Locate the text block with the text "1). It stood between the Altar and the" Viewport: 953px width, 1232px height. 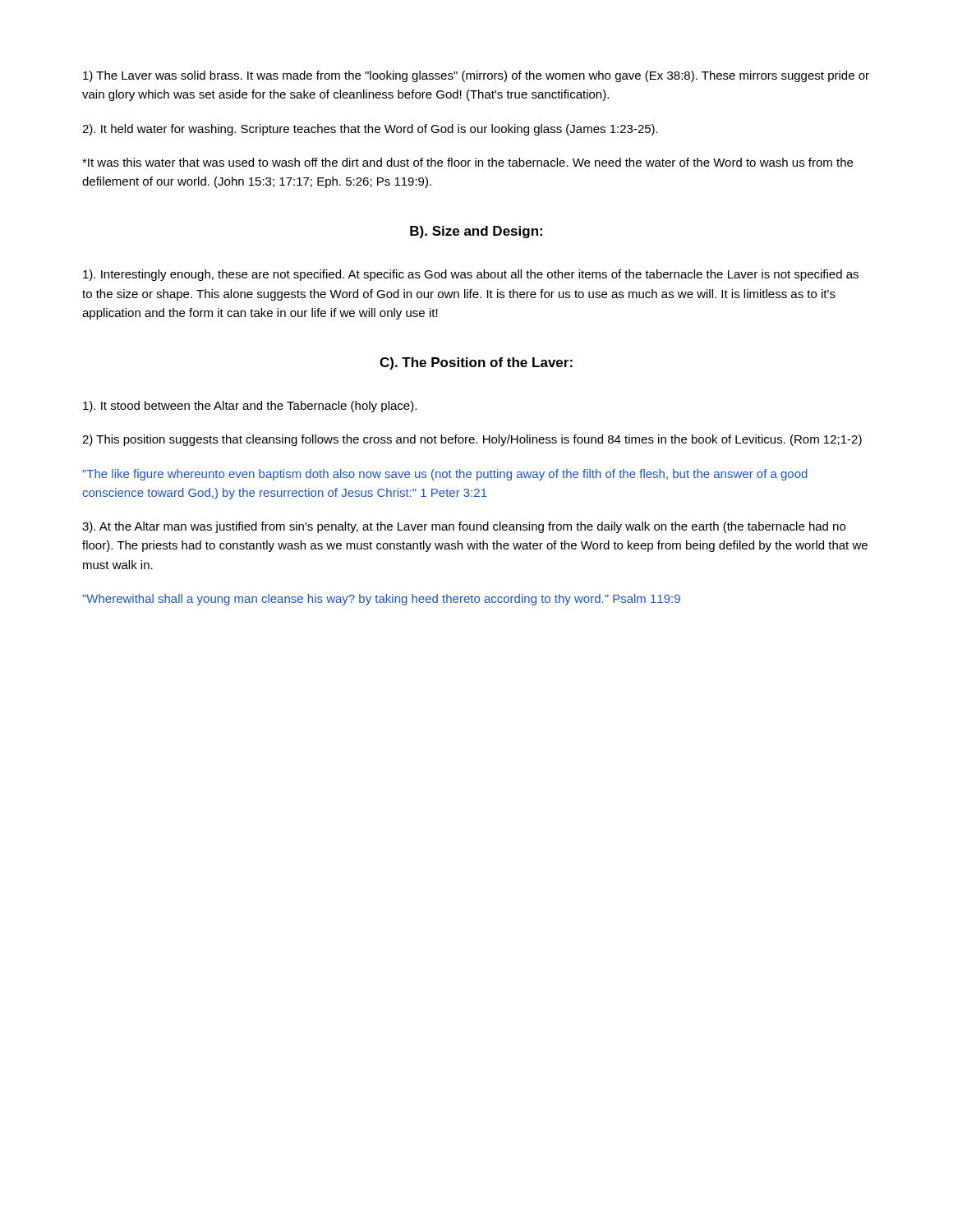click(250, 405)
